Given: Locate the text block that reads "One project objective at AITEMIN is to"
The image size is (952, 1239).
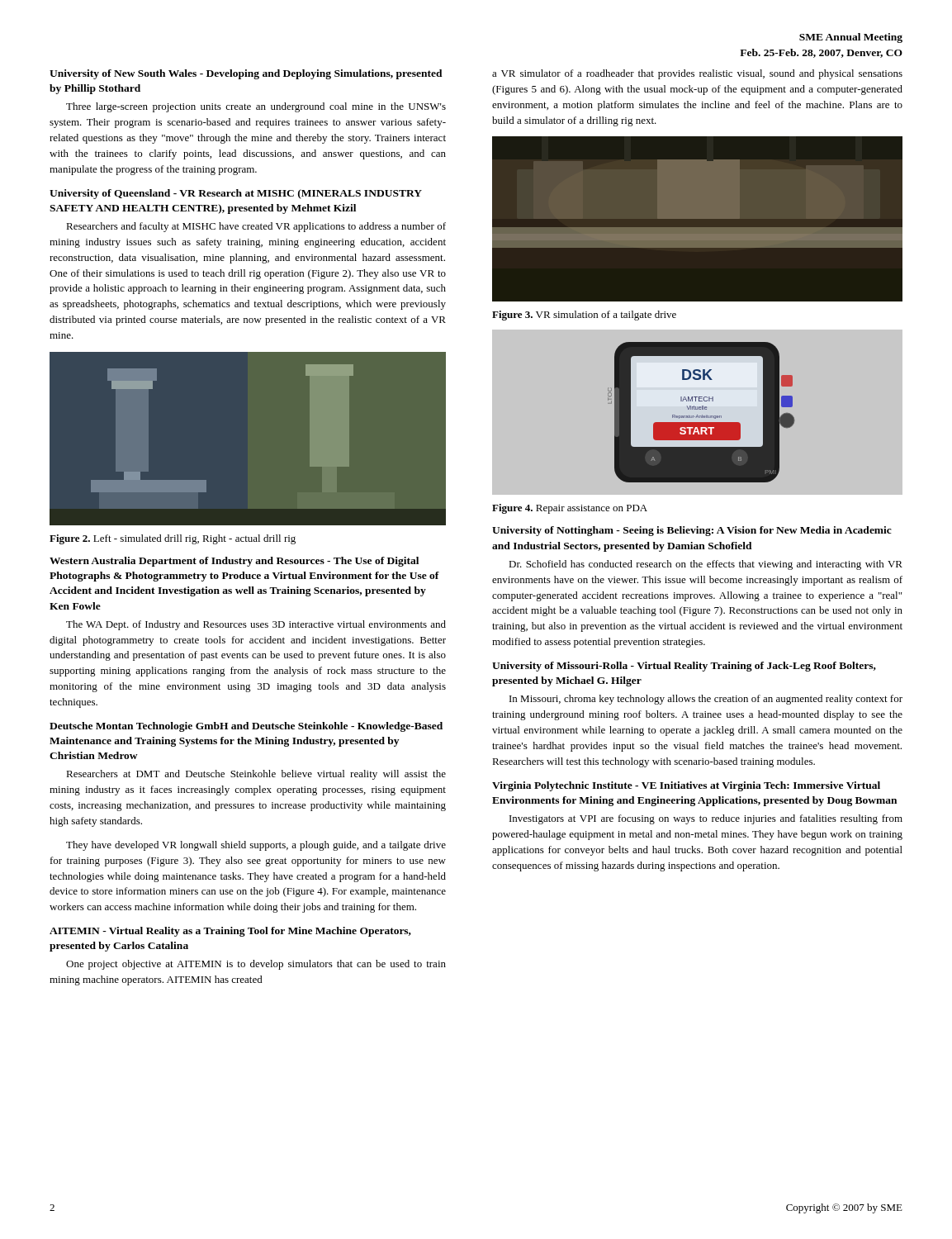Looking at the screenshot, I should pyautogui.click(x=248, y=972).
